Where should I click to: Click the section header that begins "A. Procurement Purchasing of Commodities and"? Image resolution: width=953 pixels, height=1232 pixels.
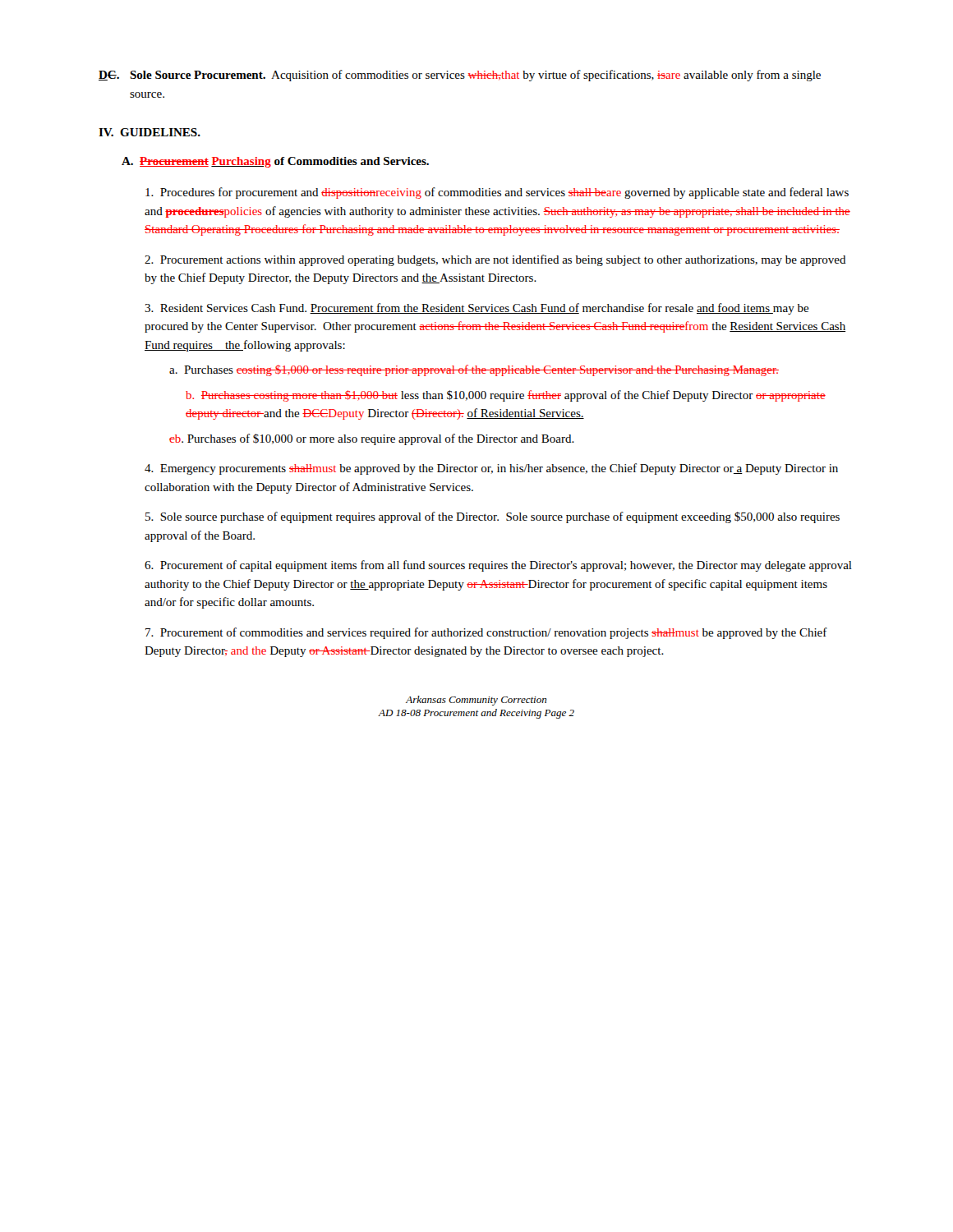click(x=275, y=161)
